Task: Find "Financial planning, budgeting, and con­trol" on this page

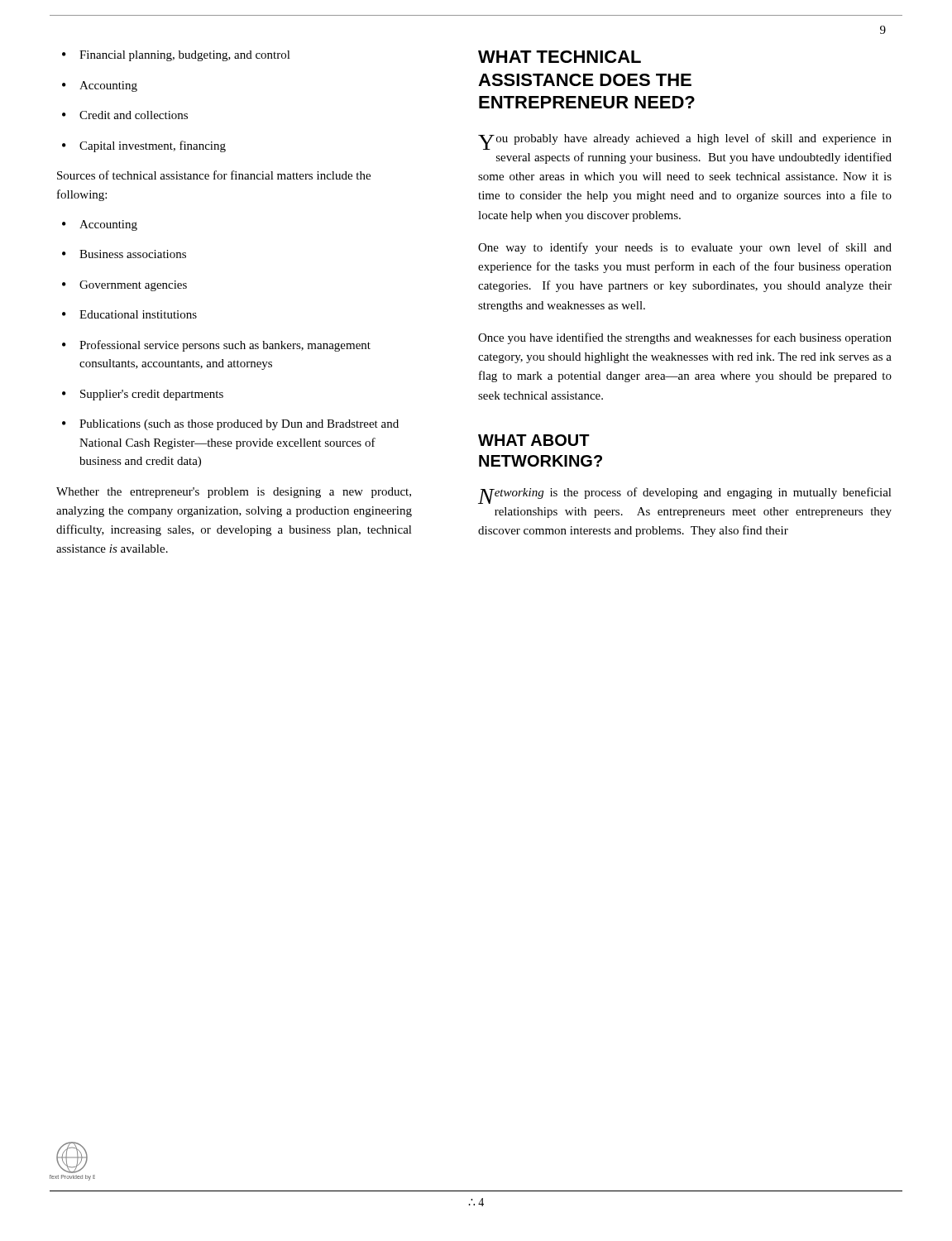Action: (x=185, y=55)
